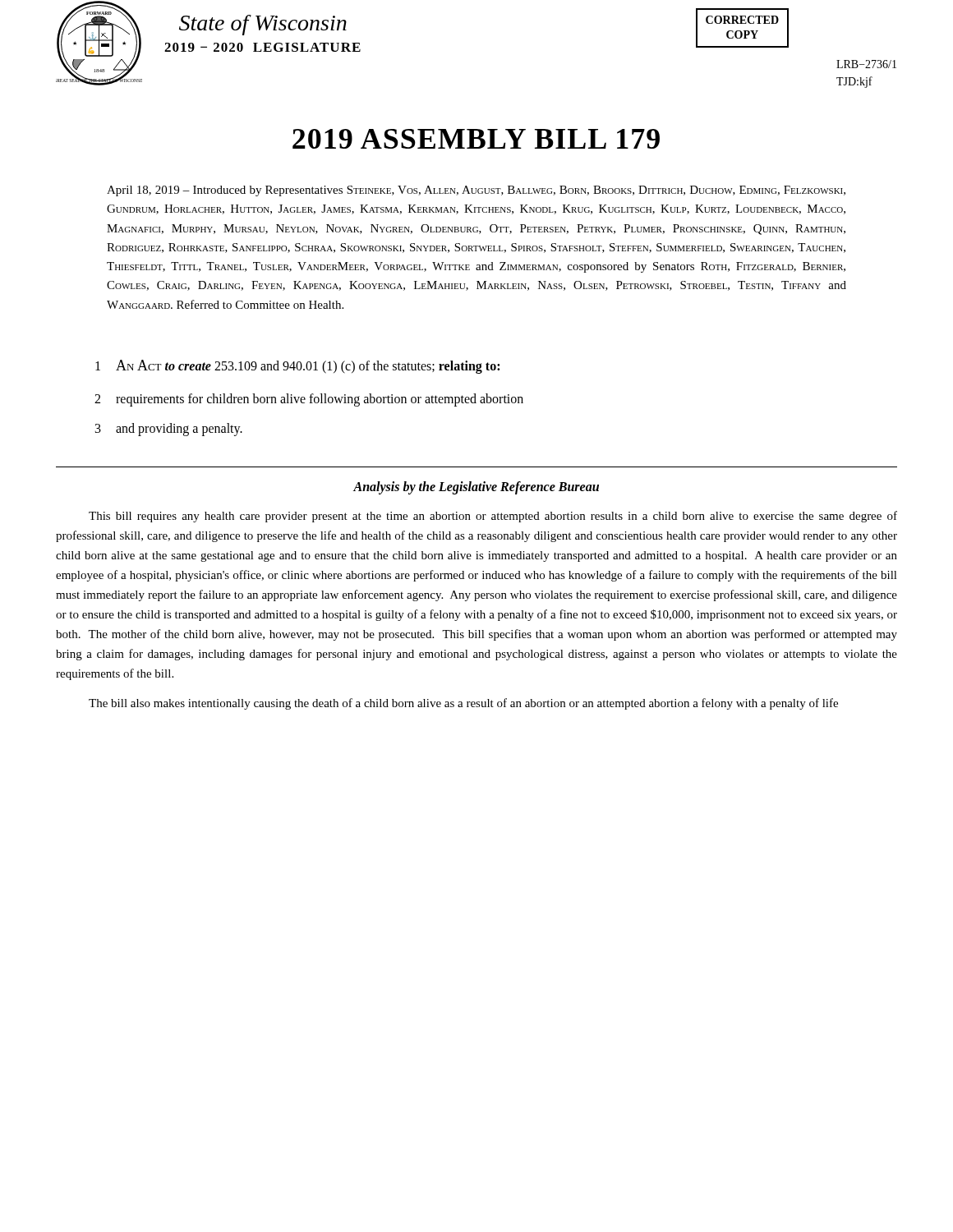Screen dimensions: 1232x953
Task: Select the passage starting "April 18, 2019 – Introduced"
Action: [476, 247]
